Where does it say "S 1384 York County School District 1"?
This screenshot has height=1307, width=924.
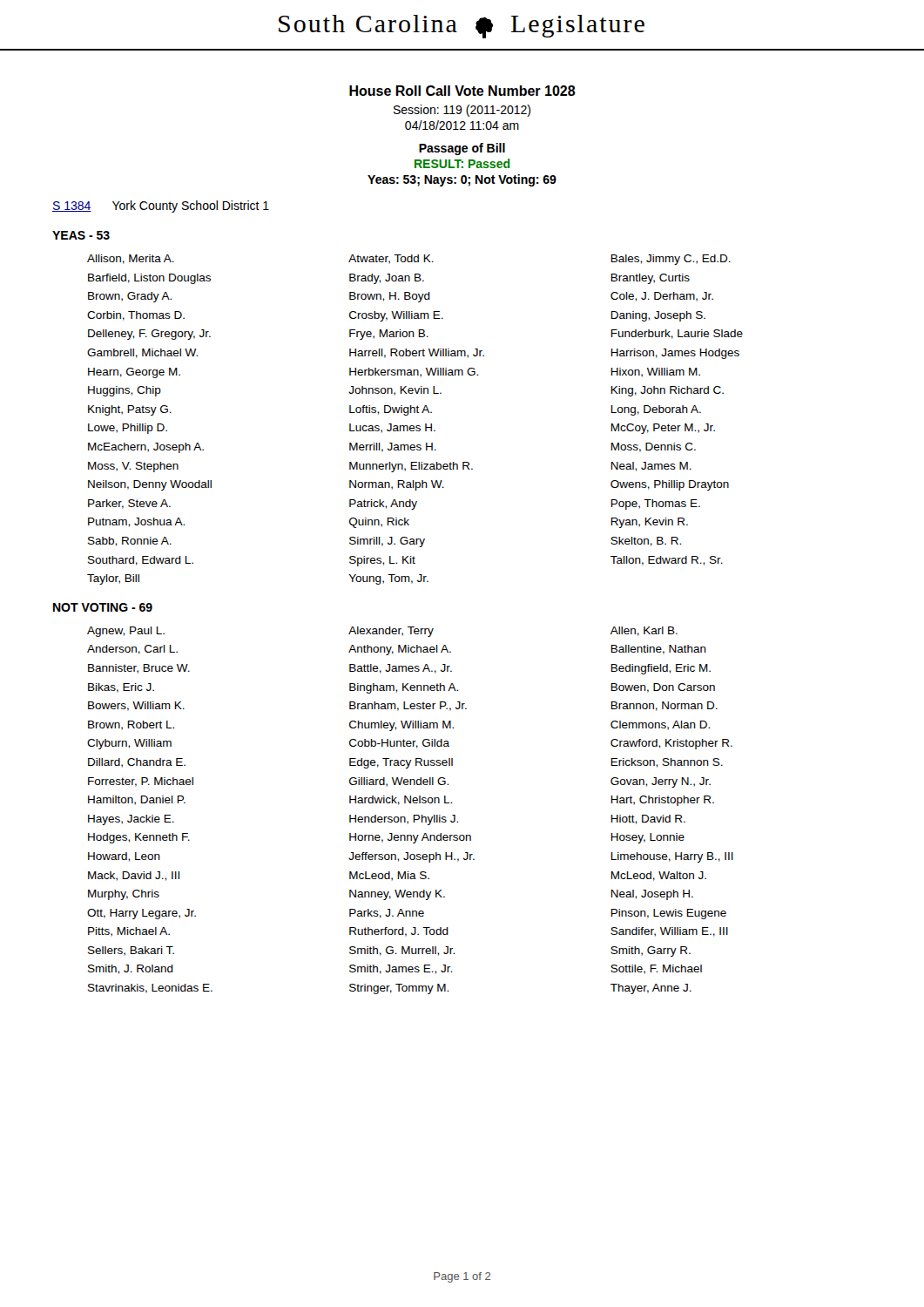[x=161, y=206]
